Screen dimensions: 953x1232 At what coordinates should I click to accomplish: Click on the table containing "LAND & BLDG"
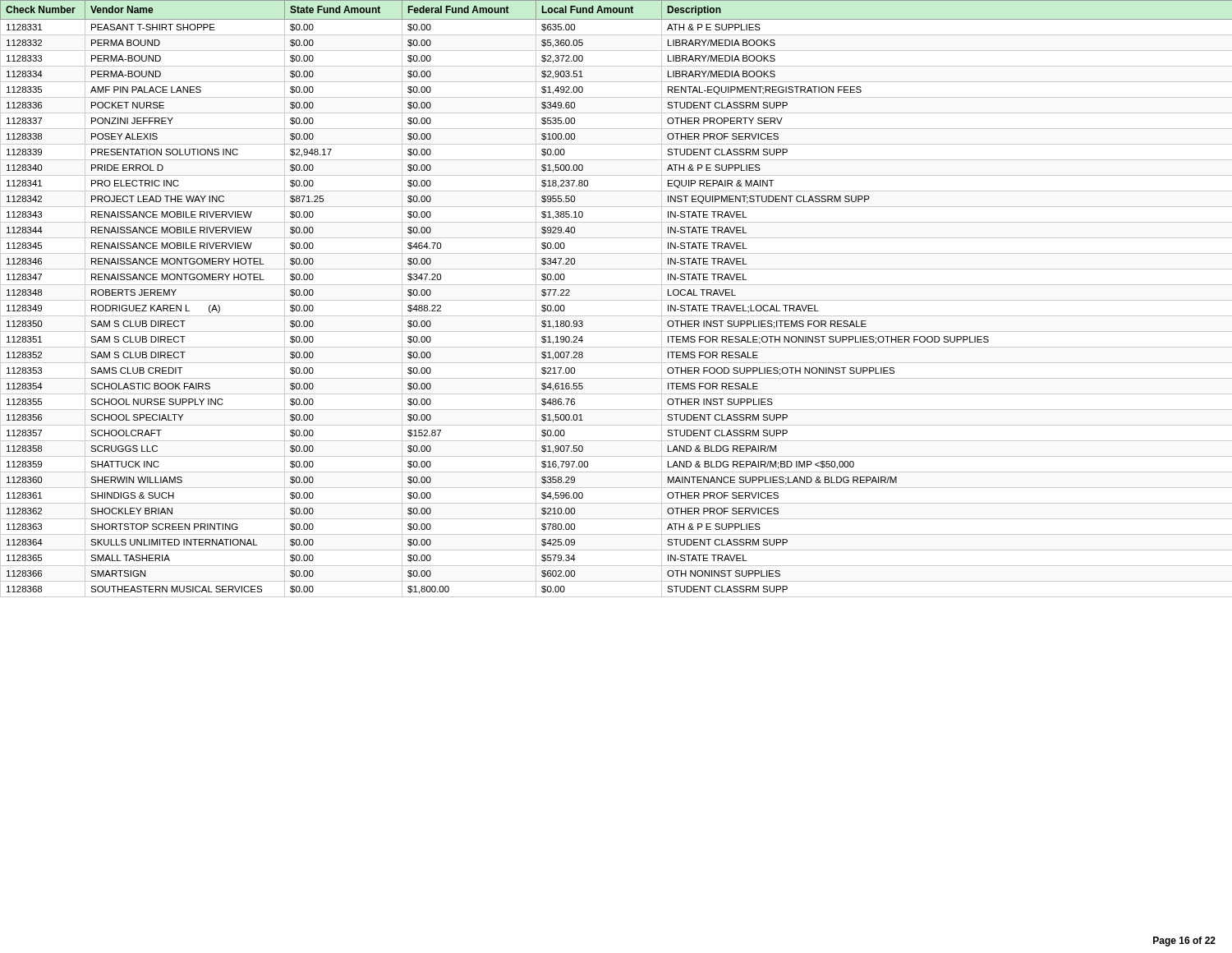(616, 299)
